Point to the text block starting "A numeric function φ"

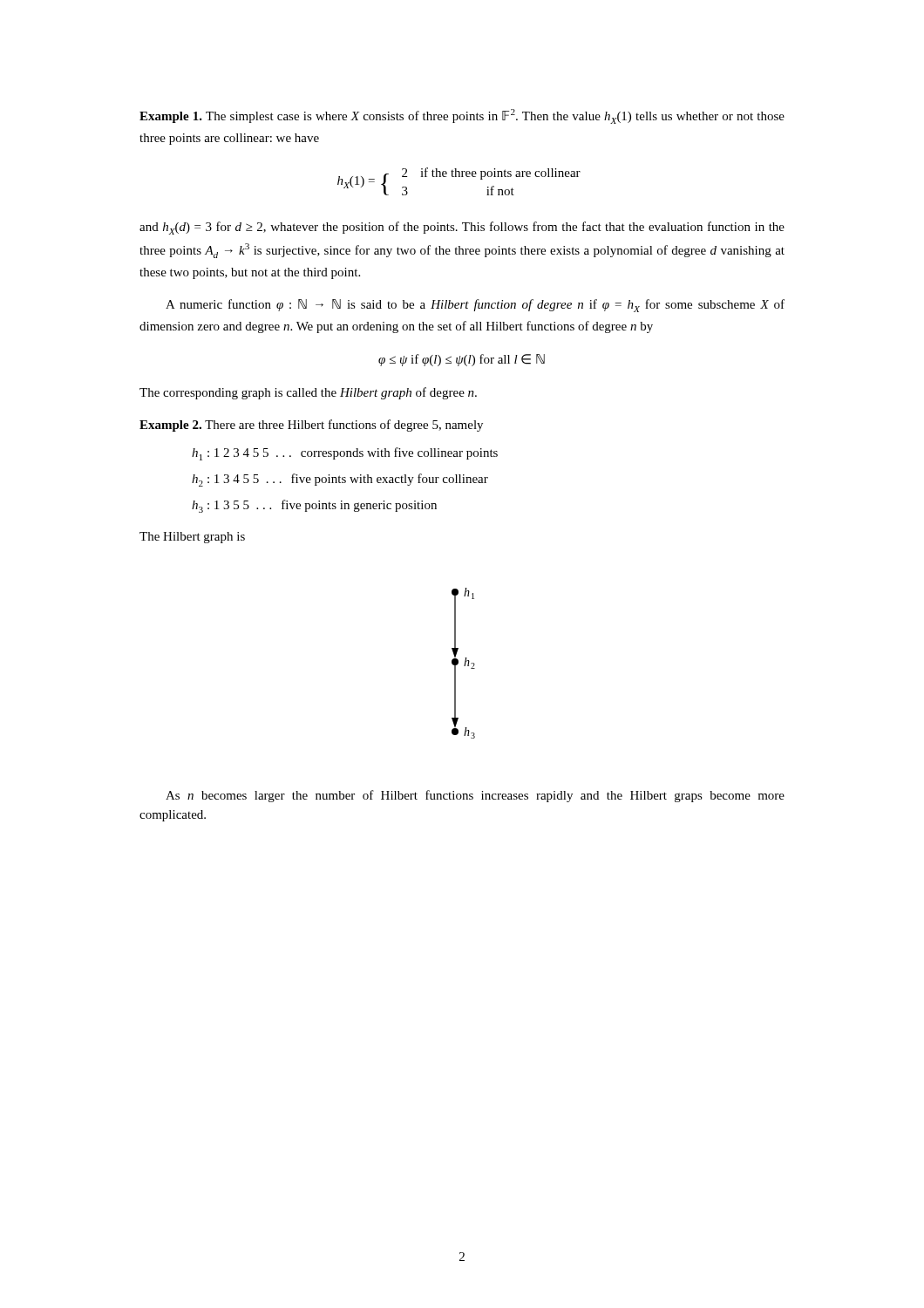462,315
